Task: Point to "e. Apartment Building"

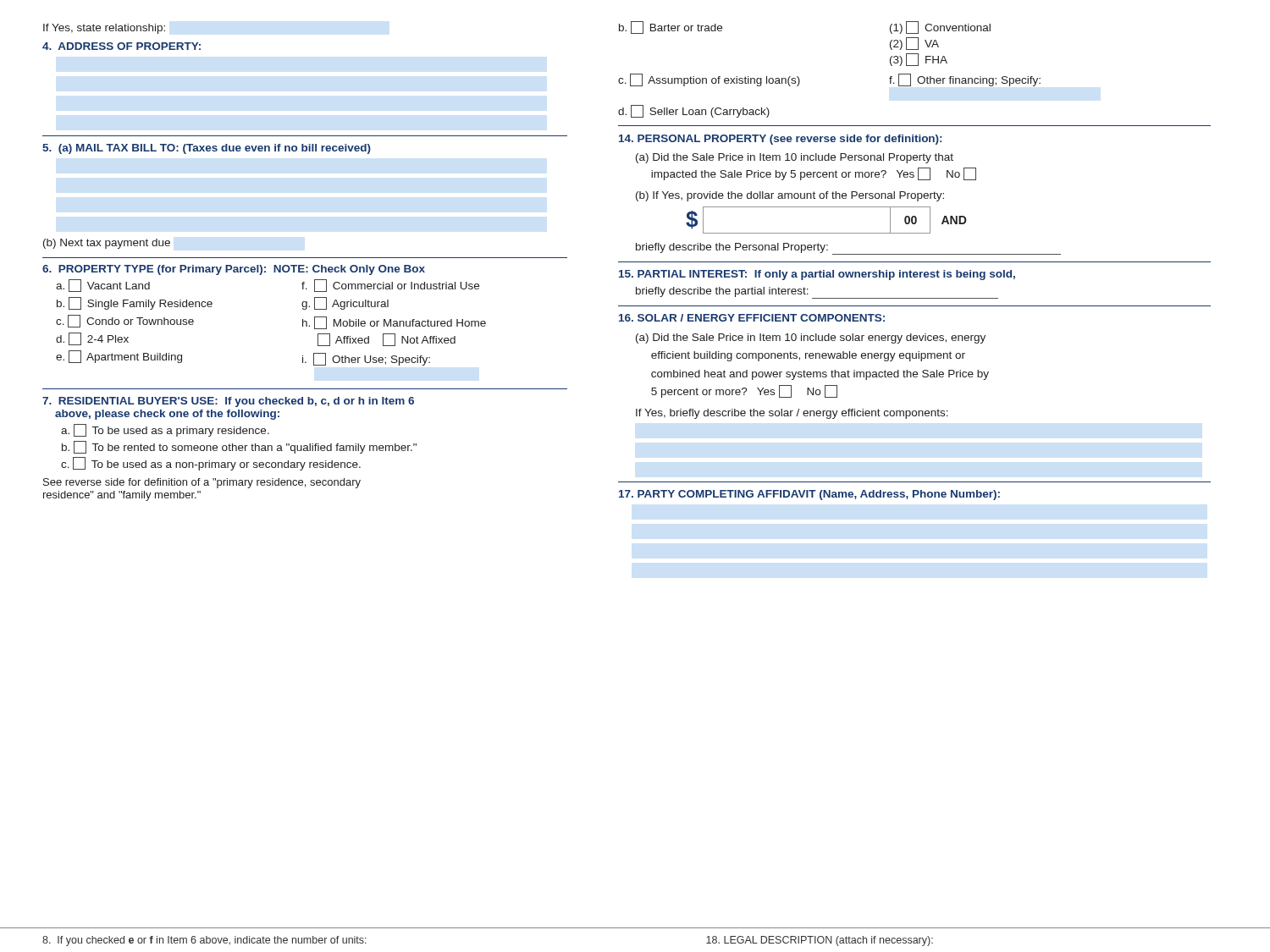Action: [x=119, y=356]
